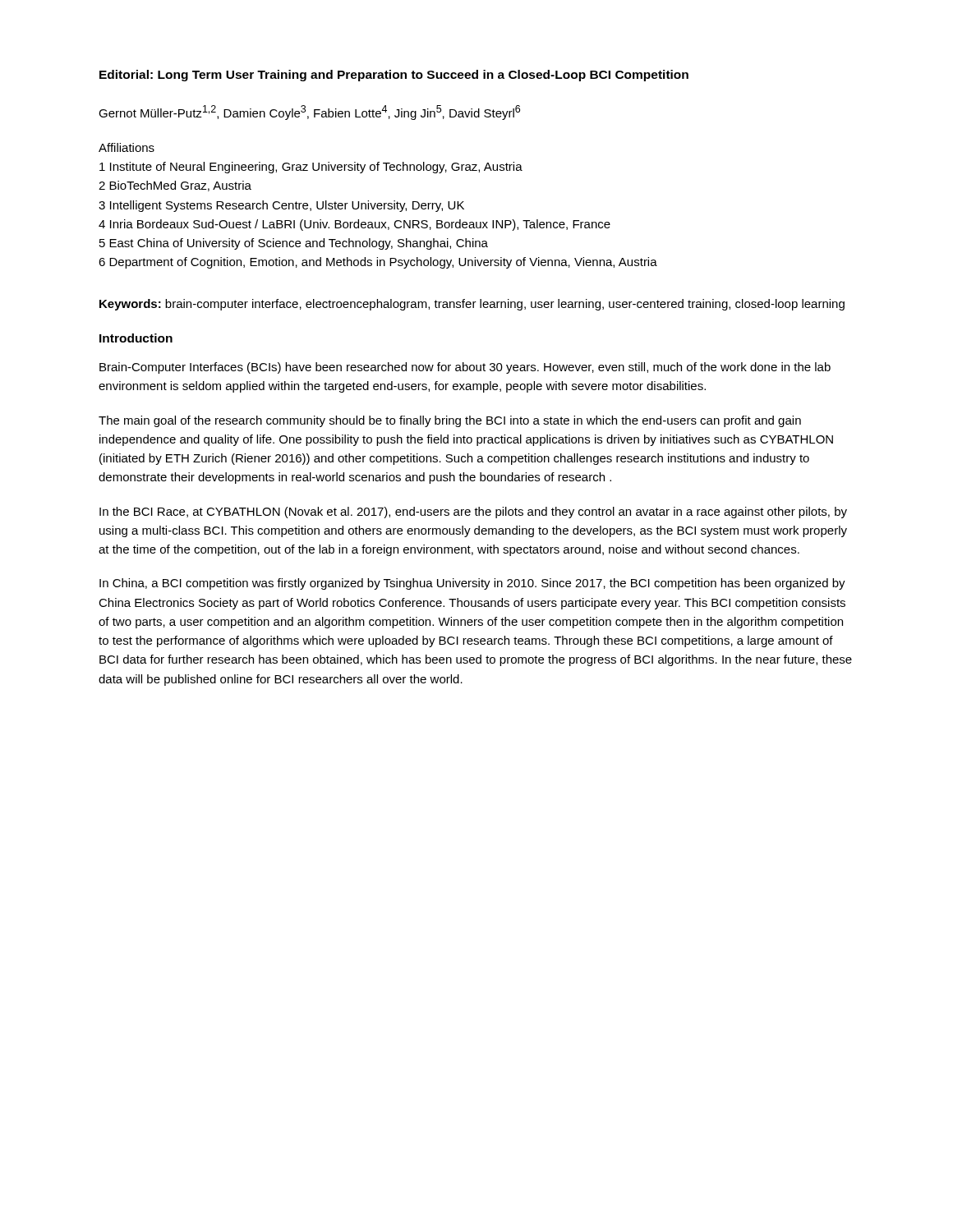This screenshot has width=953, height=1232.
Task: Point to the block beginning "Affiliations 1 Institute of"
Action: [x=378, y=205]
